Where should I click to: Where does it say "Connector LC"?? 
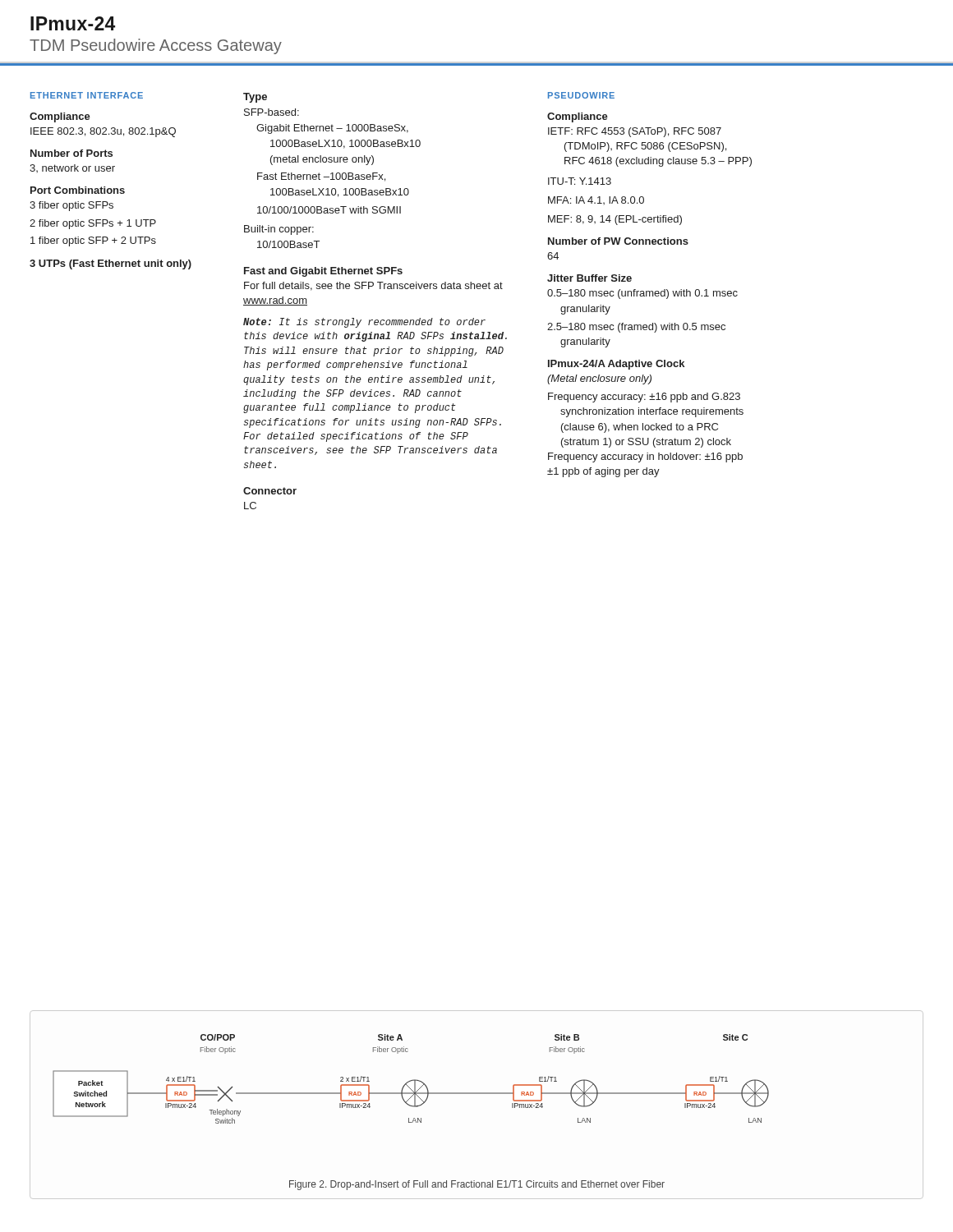270,491
